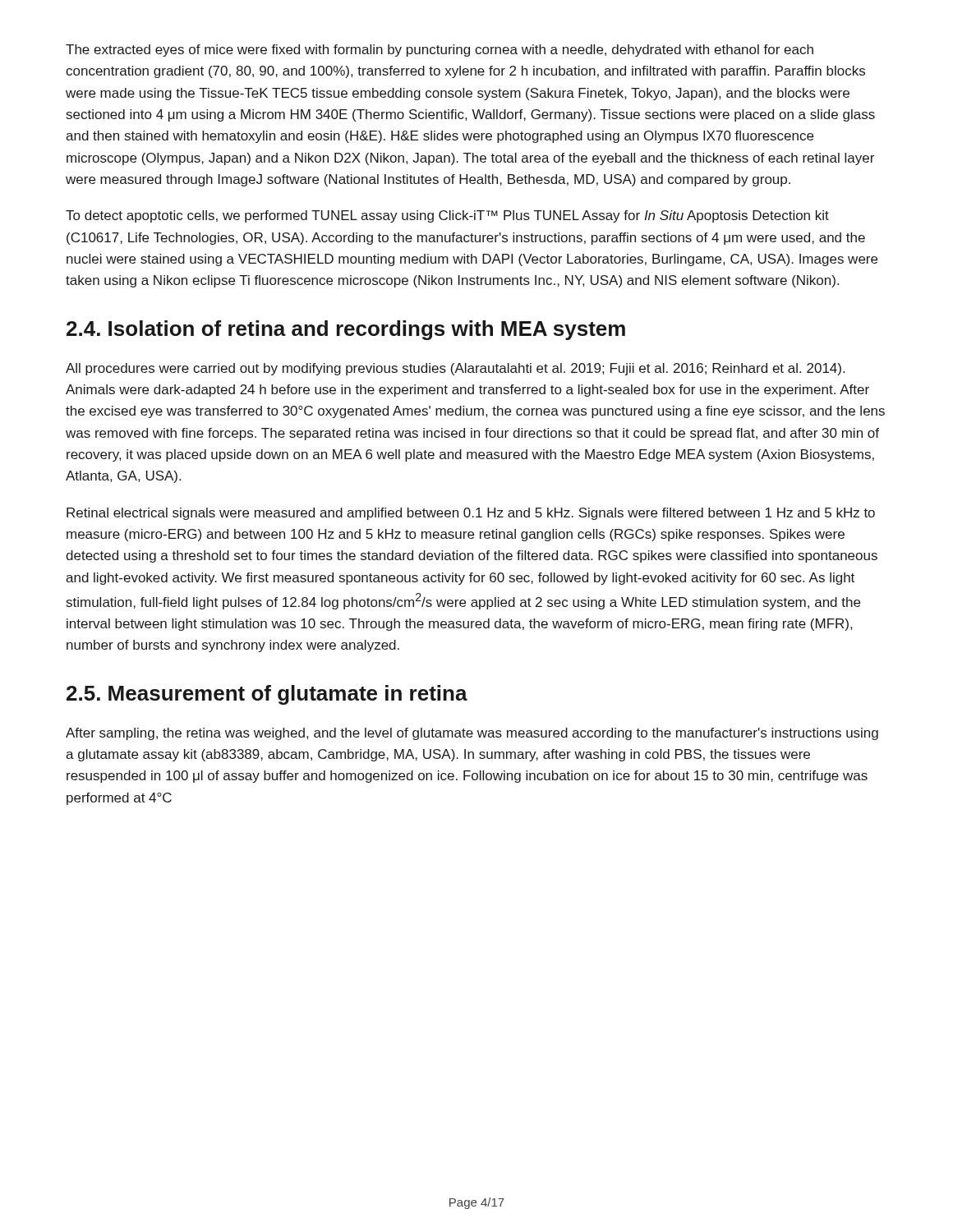Click the passage that begins "To detect apoptotic cells, we performed"
This screenshot has width=953, height=1232.
[472, 248]
